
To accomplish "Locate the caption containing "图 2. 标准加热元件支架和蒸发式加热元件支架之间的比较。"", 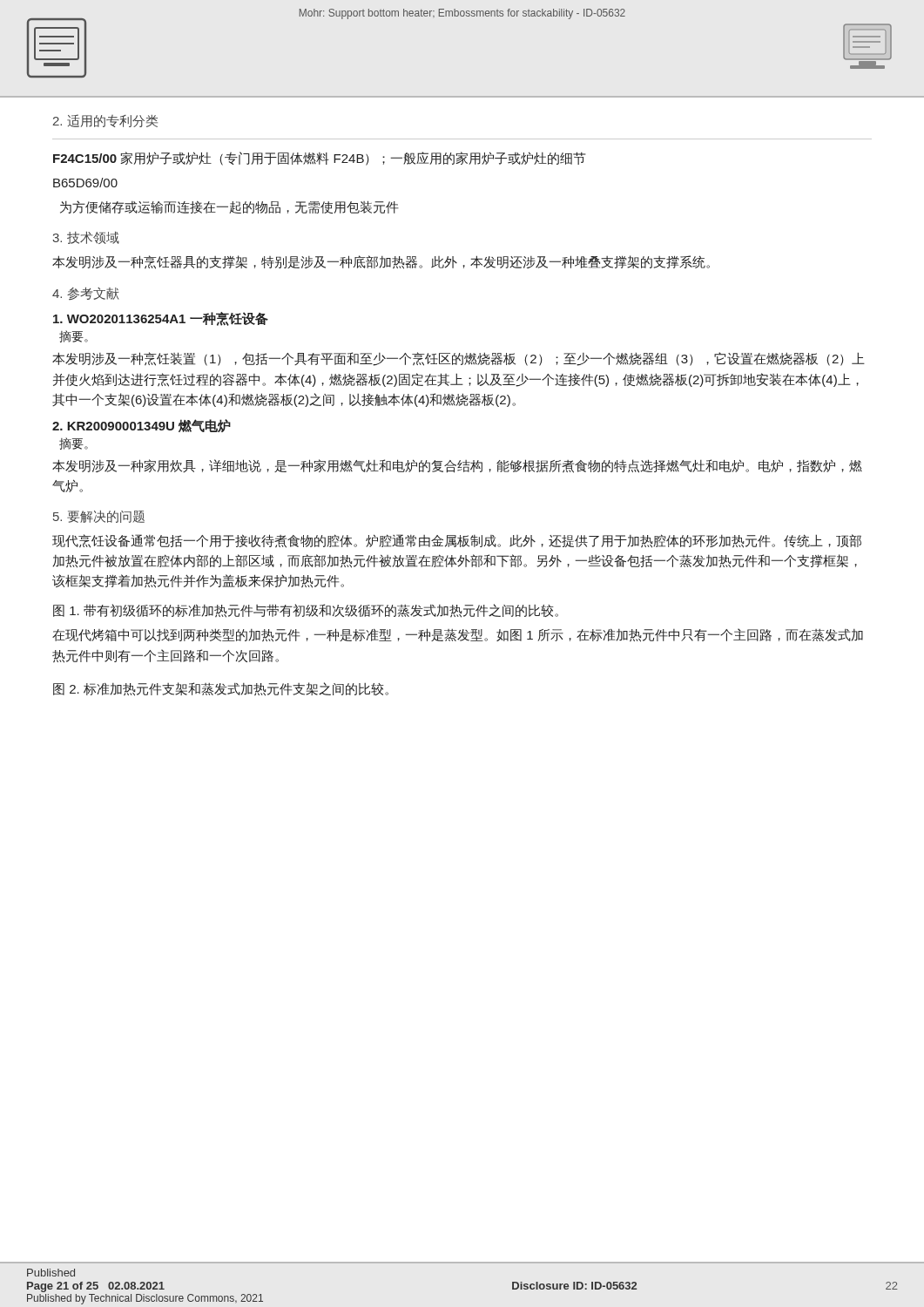I will [x=225, y=689].
